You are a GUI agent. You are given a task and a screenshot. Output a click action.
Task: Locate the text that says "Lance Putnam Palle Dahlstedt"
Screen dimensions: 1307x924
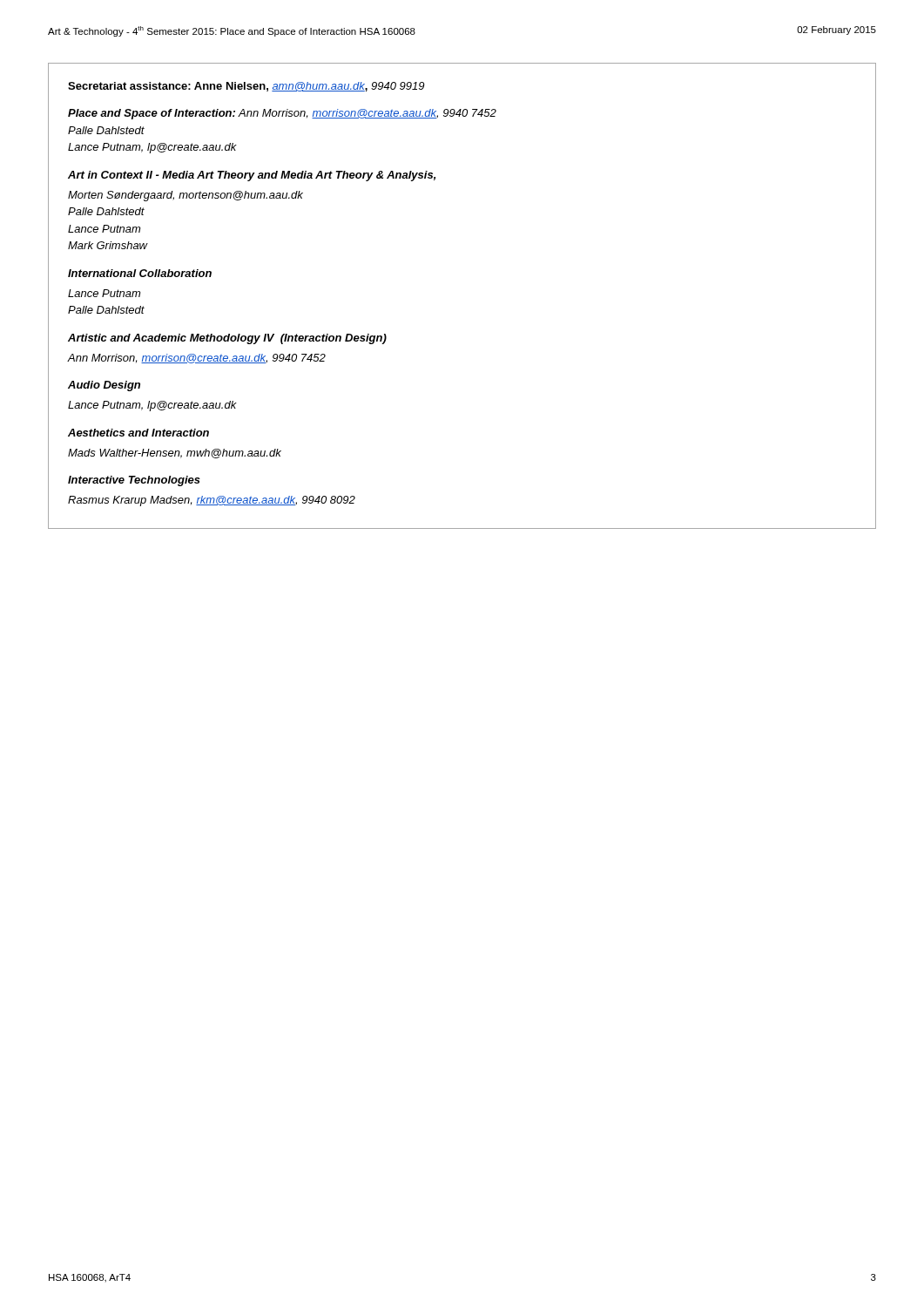click(x=106, y=301)
